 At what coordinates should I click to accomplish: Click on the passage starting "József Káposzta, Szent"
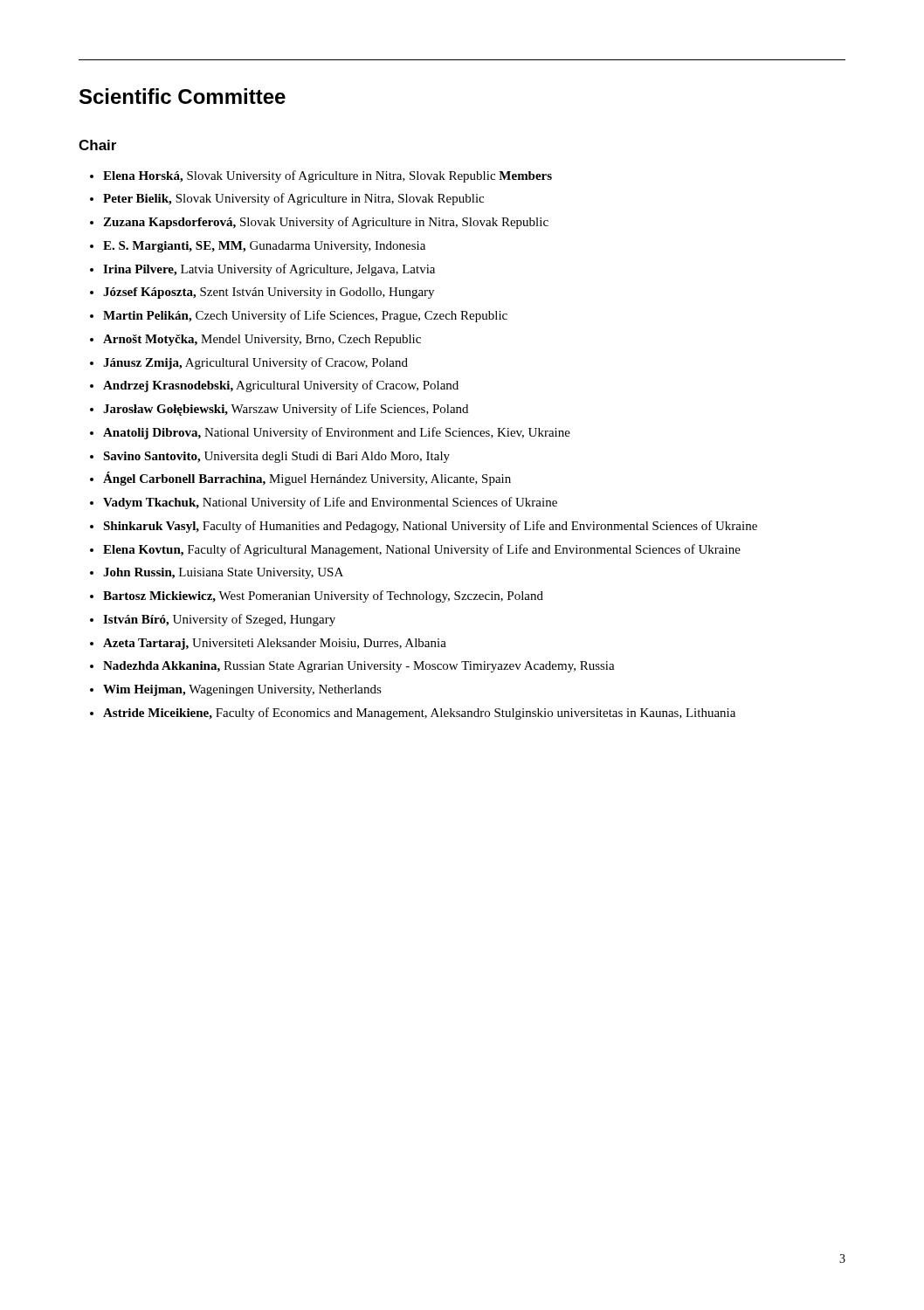coord(269,292)
